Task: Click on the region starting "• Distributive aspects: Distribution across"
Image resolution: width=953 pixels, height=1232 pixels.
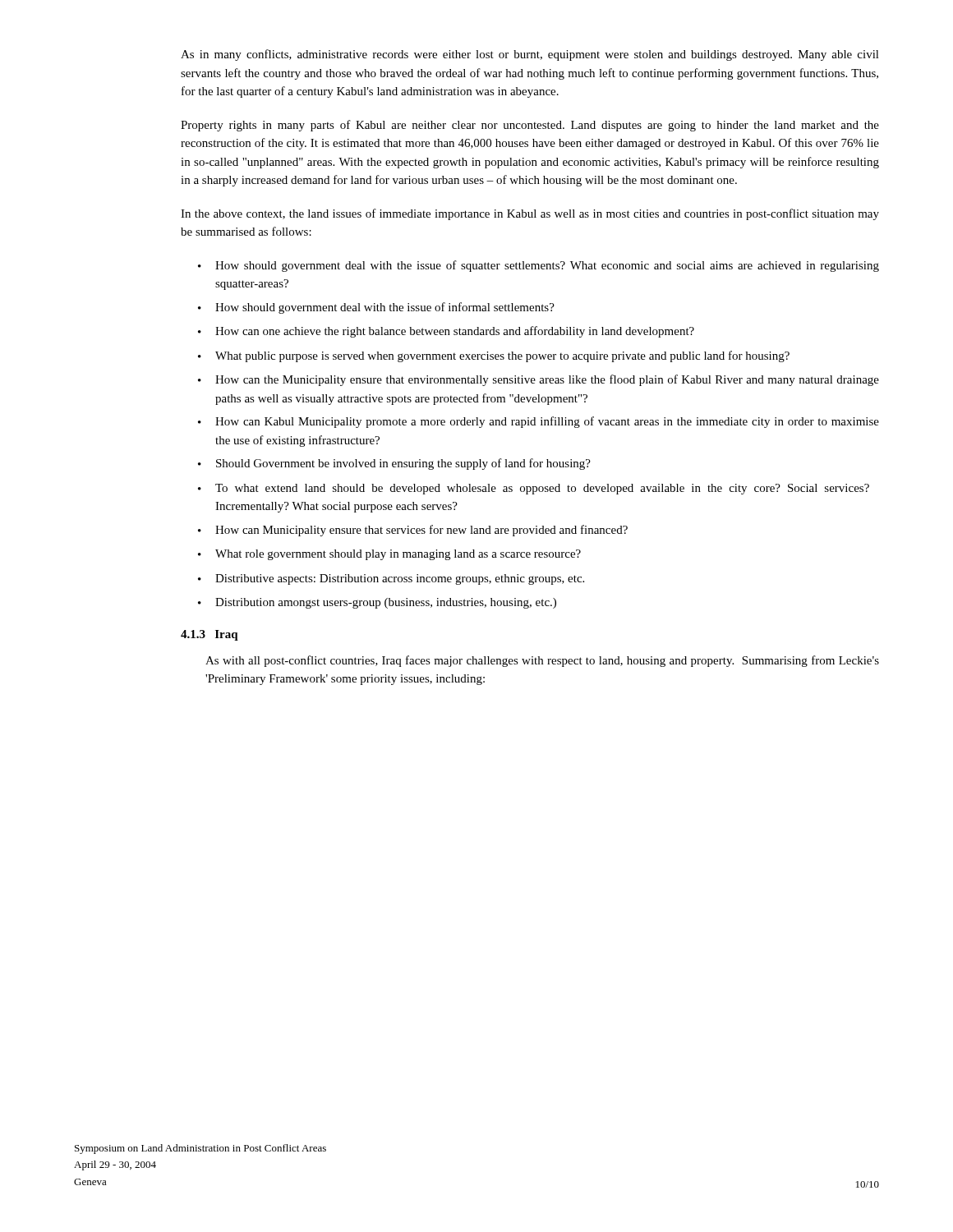Action: pos(538,578)
